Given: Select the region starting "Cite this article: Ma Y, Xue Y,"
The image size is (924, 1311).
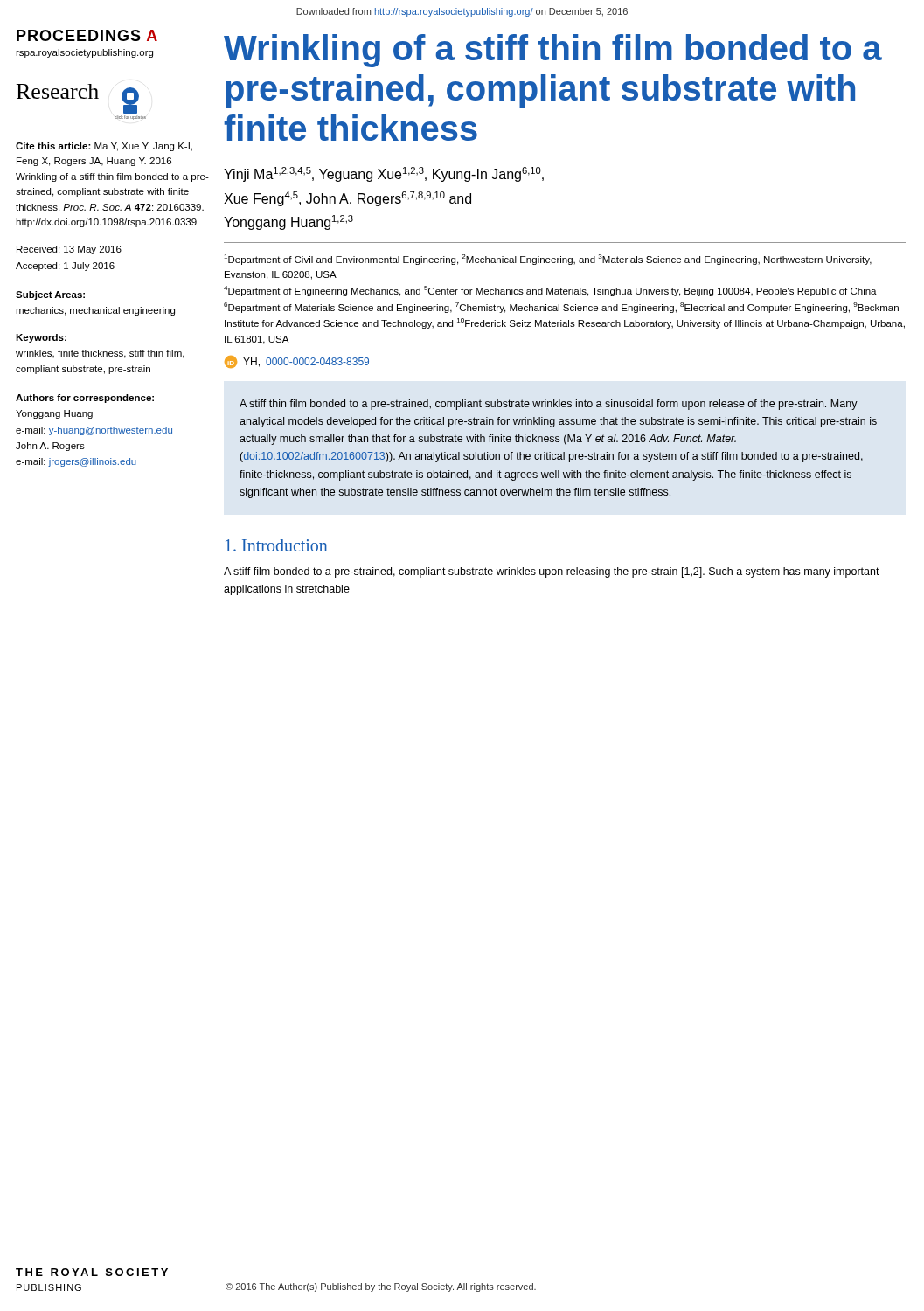Looking at the screenshot, I should click(112, 184).
